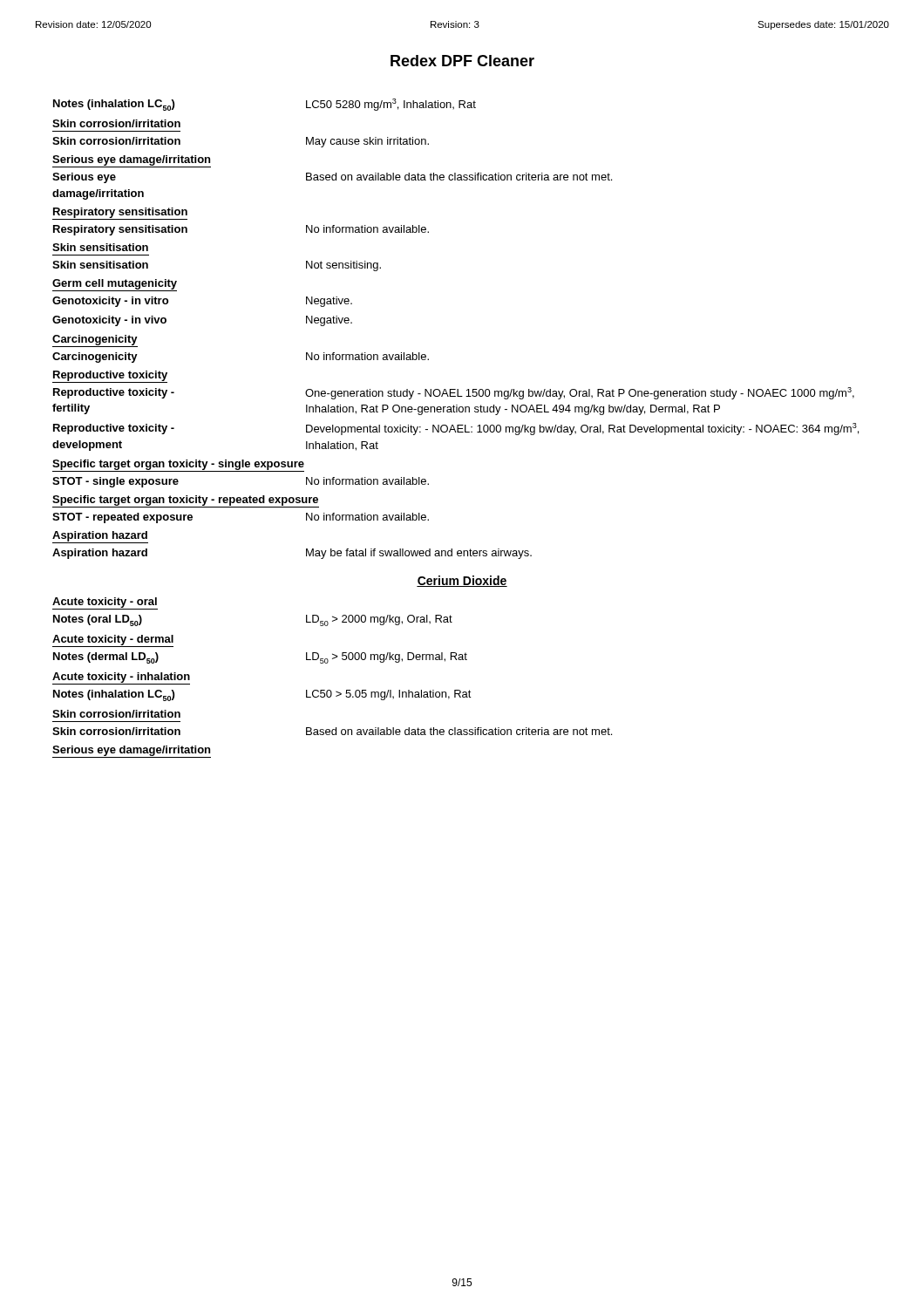Select the text block starting "Germ cell mutagenicity"
The image size is (924, 1308).
tap(115, 283)
